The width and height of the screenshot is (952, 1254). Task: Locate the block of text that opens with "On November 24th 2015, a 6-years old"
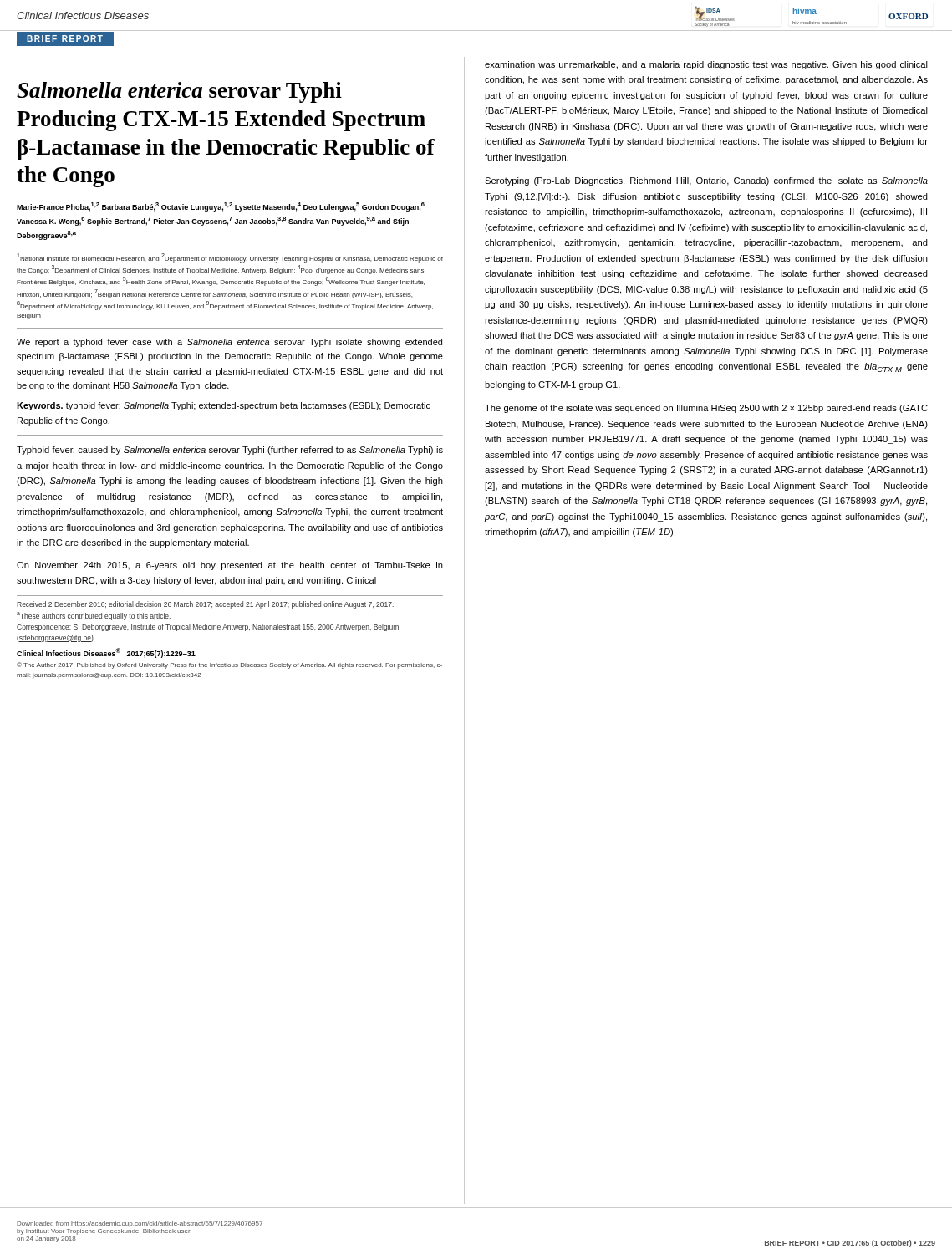coord(230,573)
